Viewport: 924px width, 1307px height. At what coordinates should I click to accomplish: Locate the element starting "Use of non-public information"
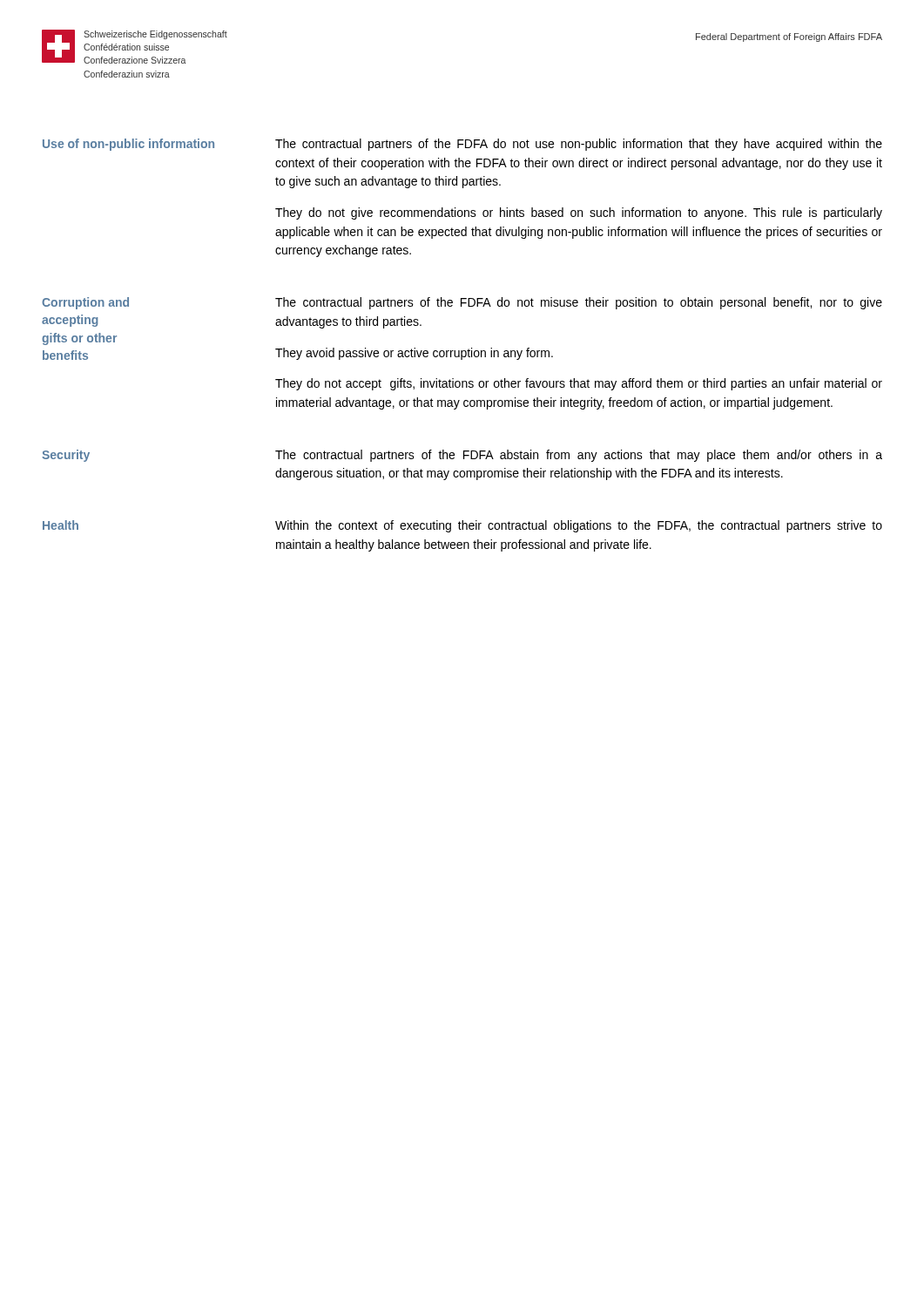(x=128, y=144)
